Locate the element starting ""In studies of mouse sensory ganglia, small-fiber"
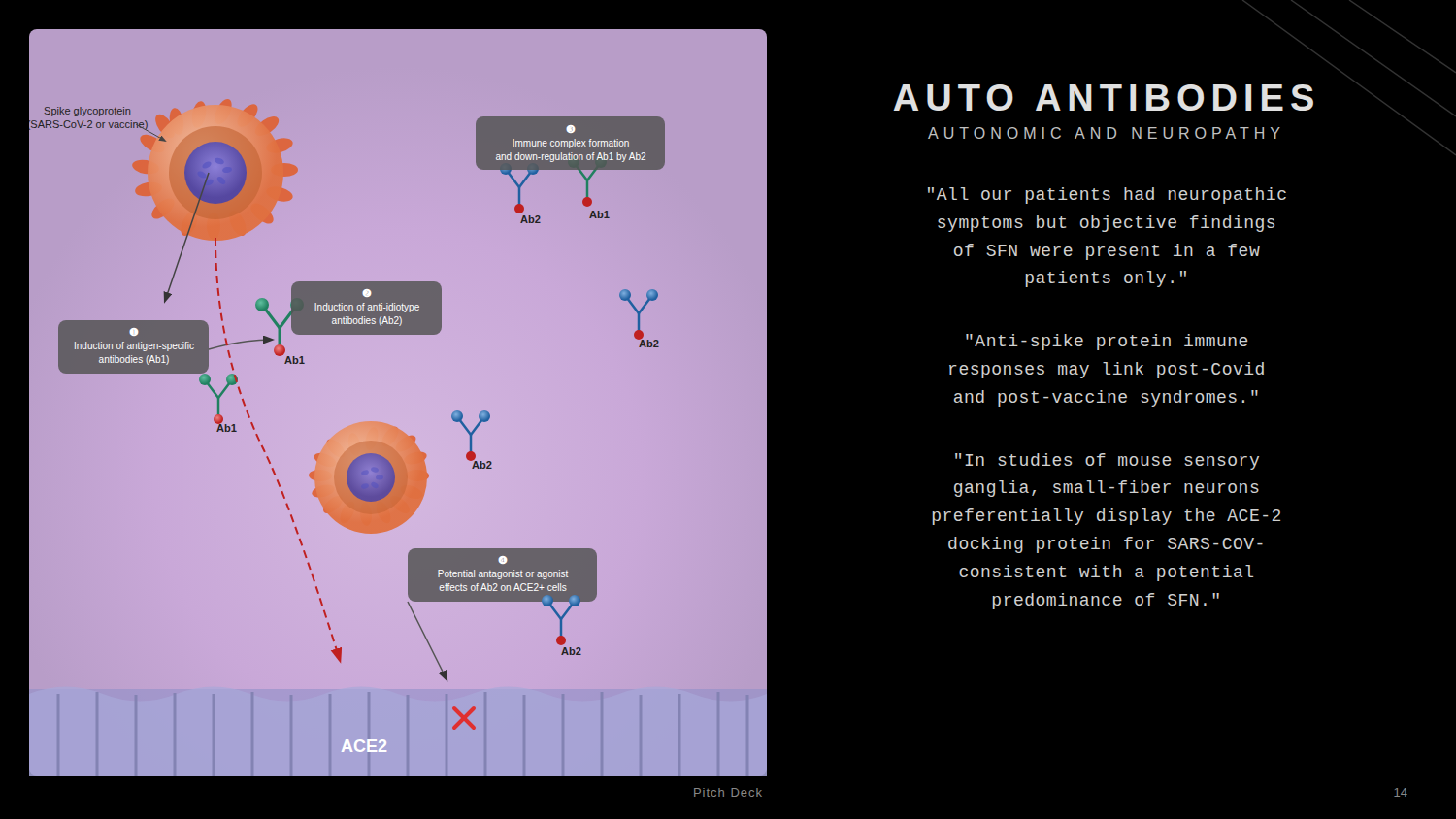The width and height of the screenshot is (1456, 819). [x=1107, y=530]
